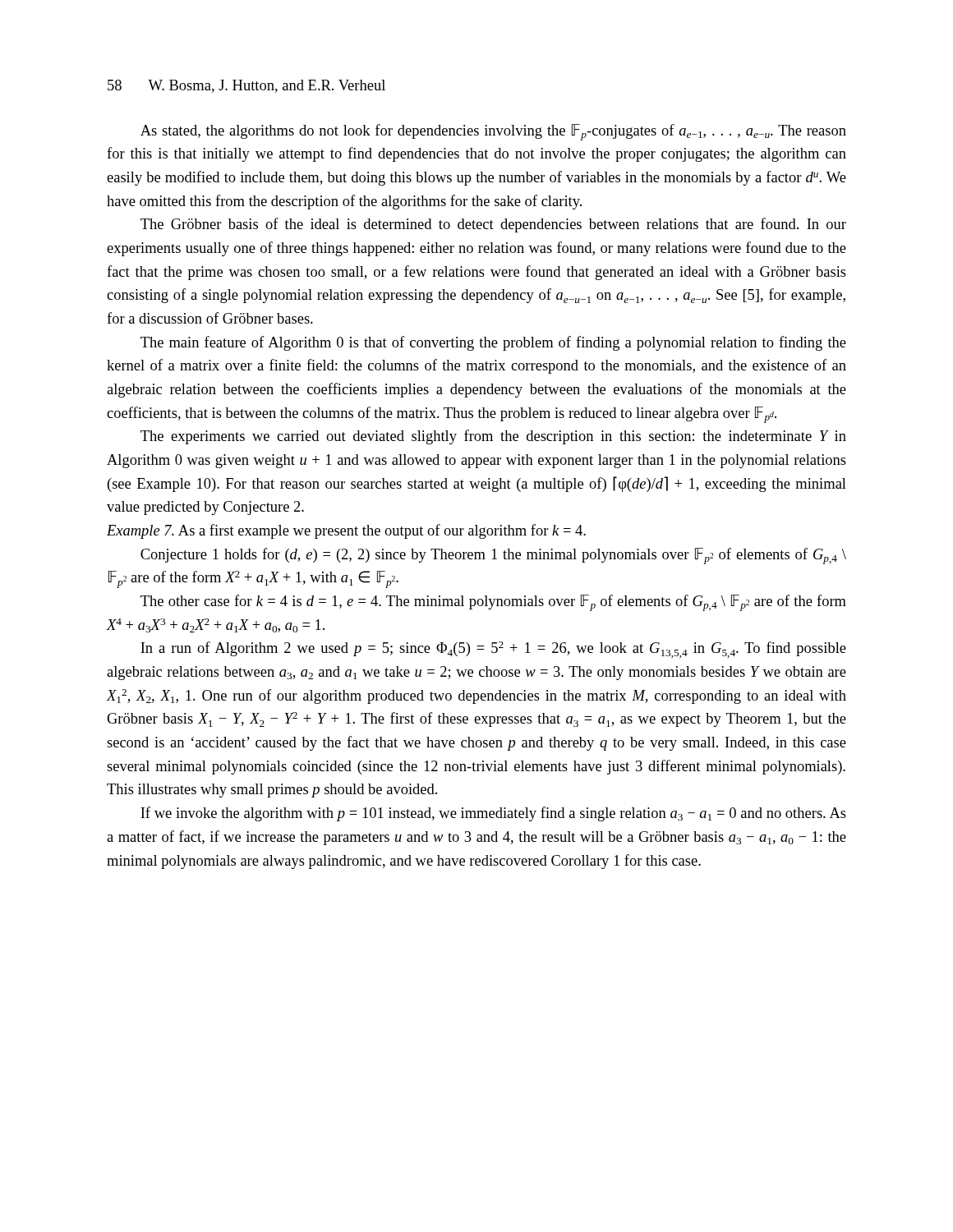953x1232 pixels.
Task: Find the text block that reads "Example 7. As"
Action: pyautogui.click(x=476, y=554)
